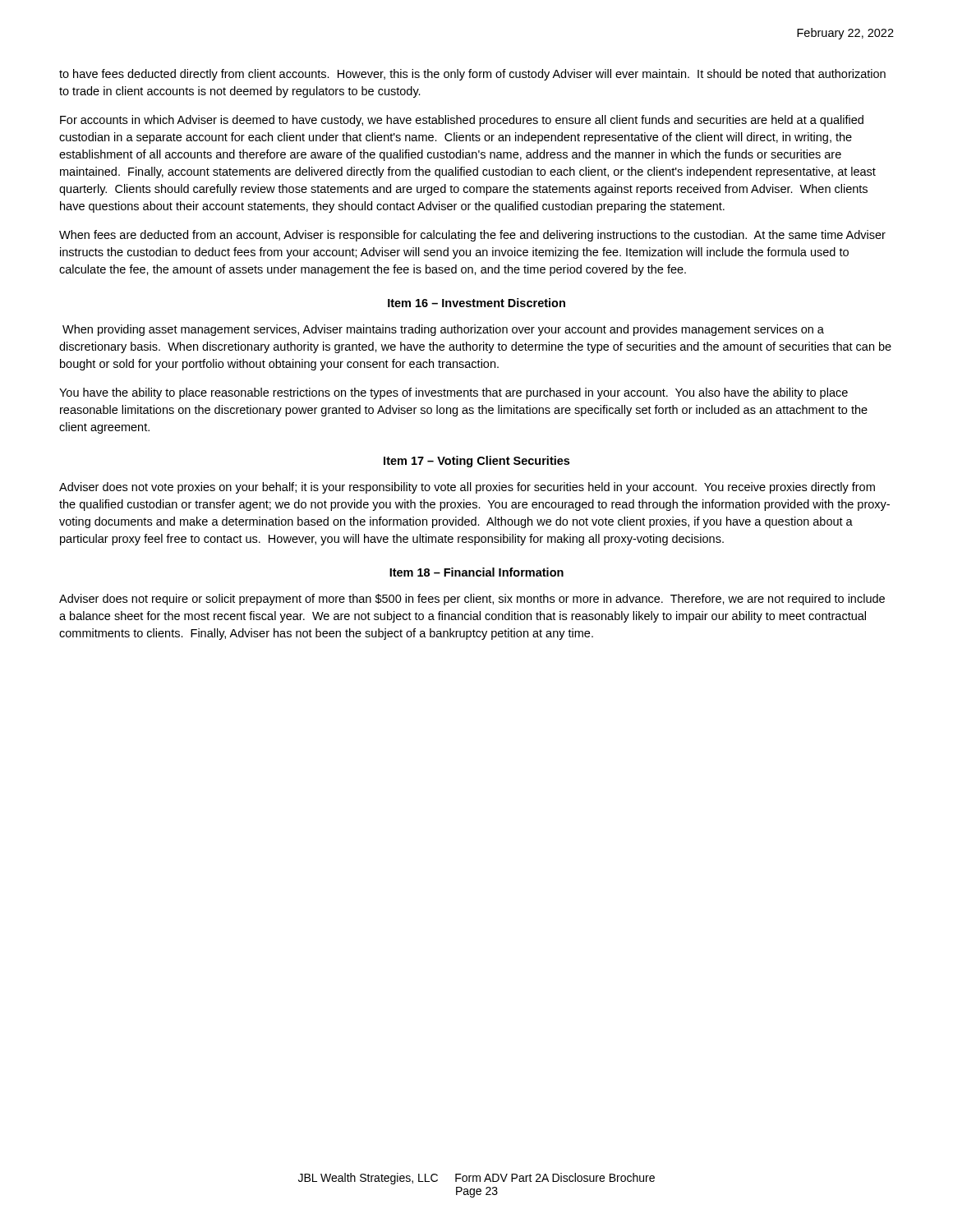Screen dimensions: 1232x953
Task: Select the text block containing "When fees are deducted from an account, Adviser"
Action: tap(472, 252)
